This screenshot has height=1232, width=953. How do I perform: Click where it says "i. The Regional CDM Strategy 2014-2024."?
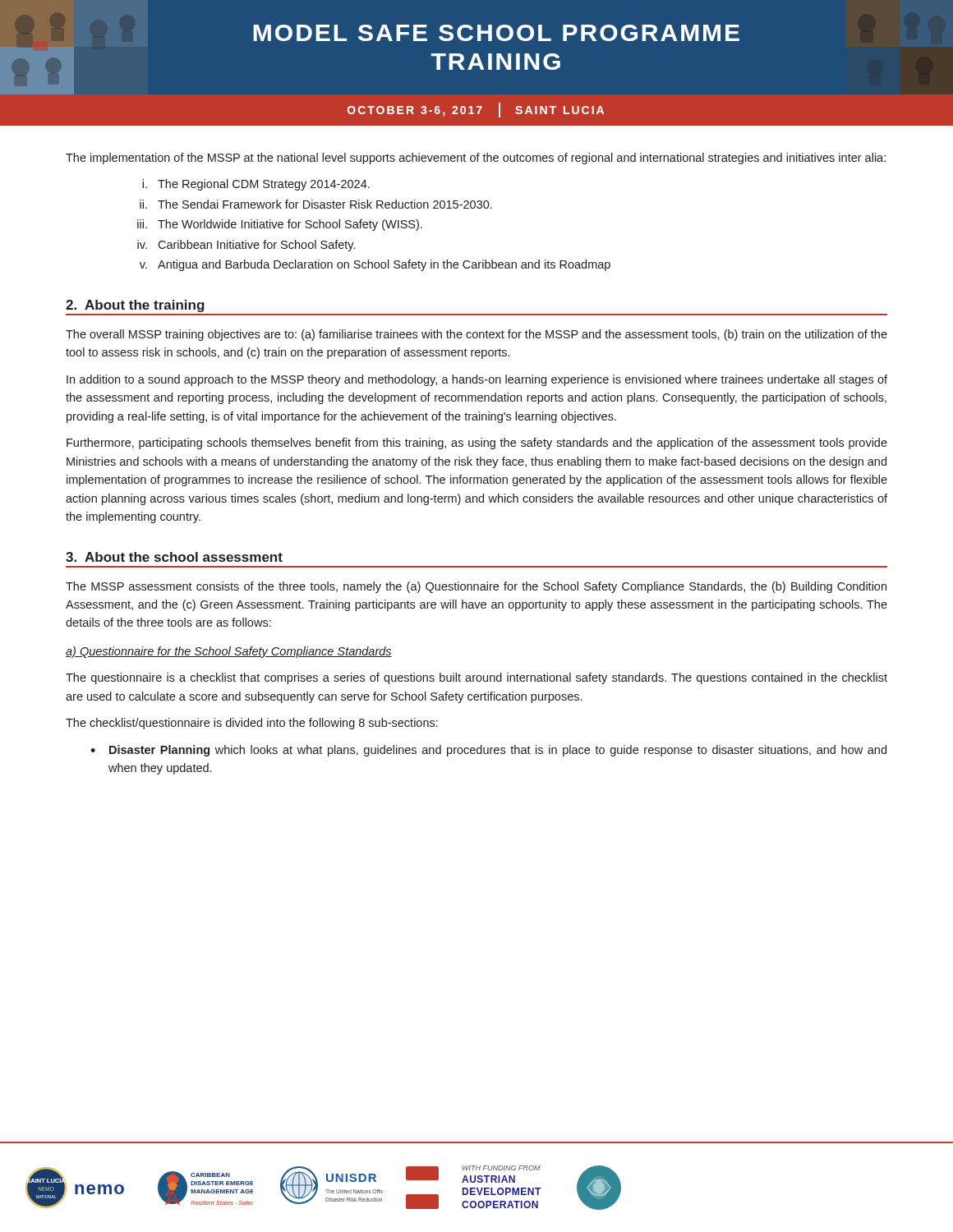[256, 185]
